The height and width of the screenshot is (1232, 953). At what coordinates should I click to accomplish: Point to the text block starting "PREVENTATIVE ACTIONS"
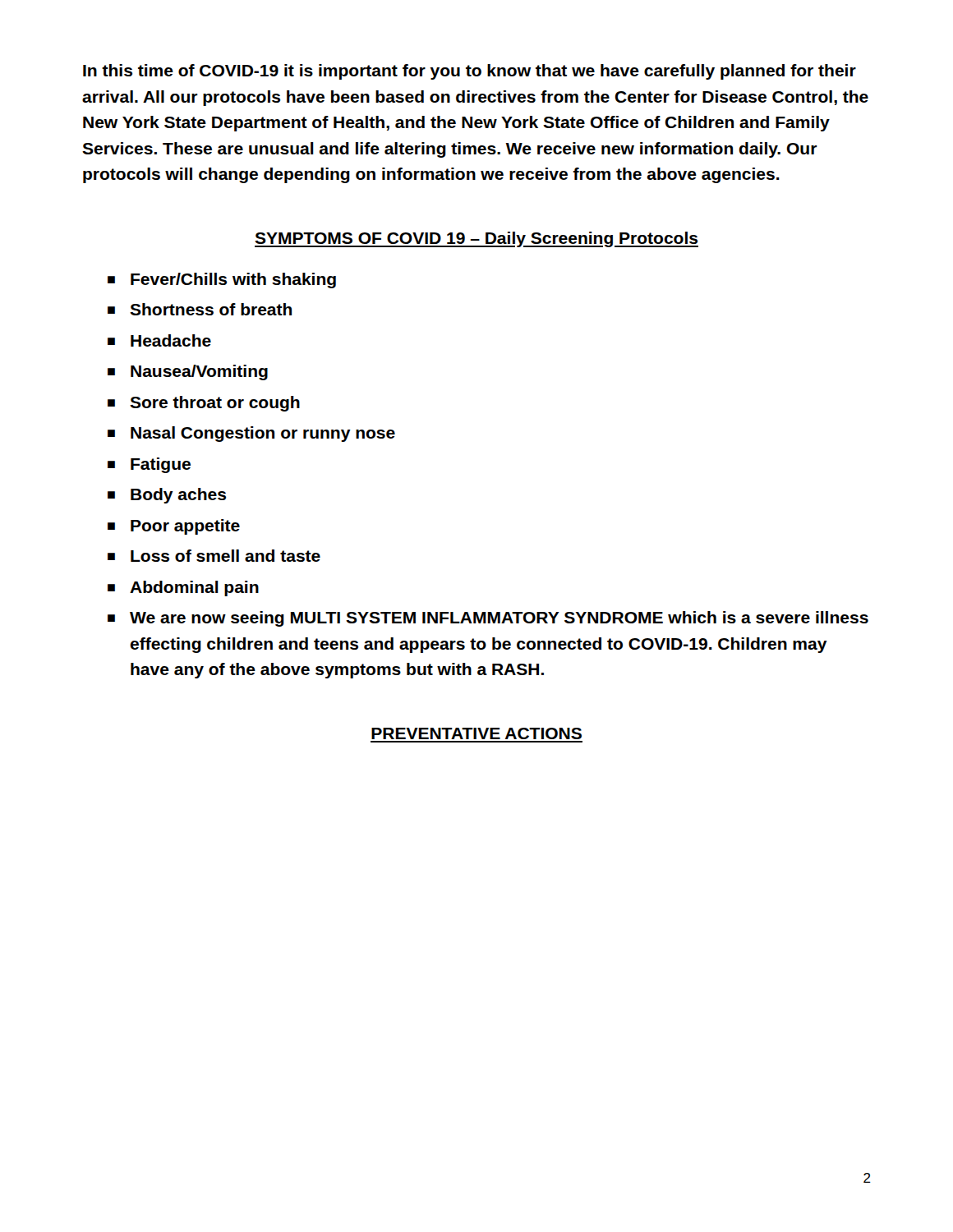(476, 733)
